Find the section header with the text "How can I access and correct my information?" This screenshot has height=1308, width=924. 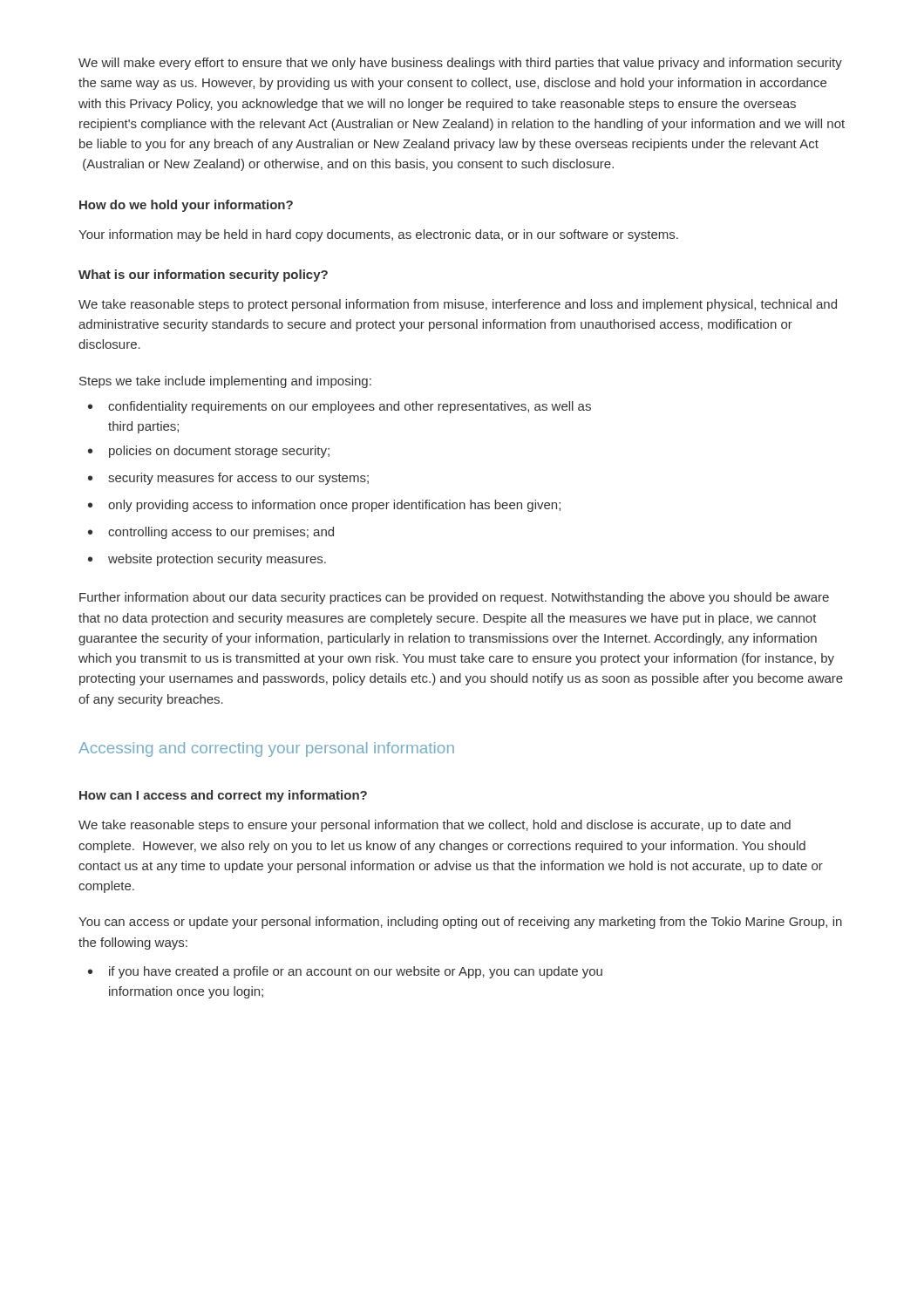[223, 795]
